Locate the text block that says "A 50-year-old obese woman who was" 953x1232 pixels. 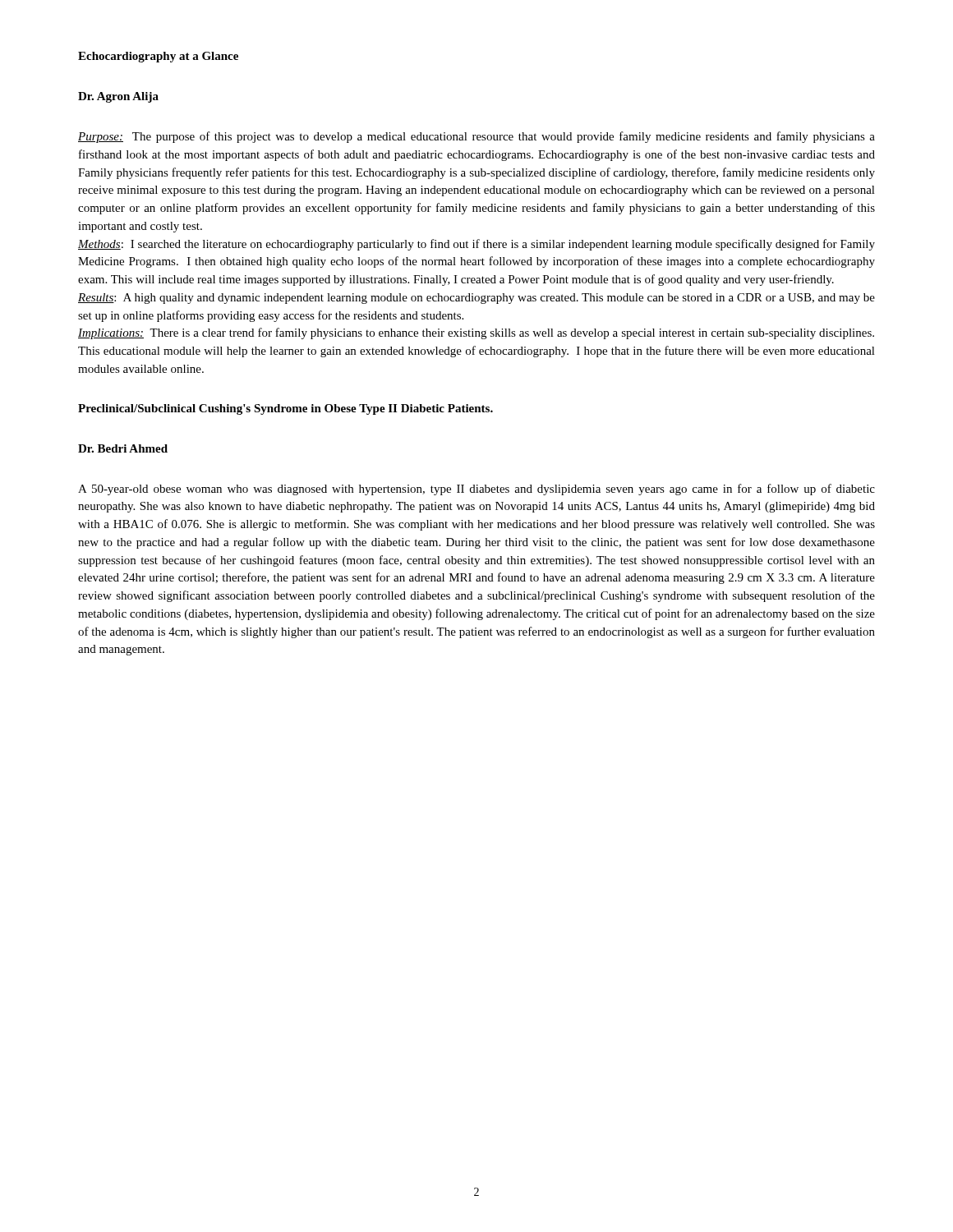point(476,569)
